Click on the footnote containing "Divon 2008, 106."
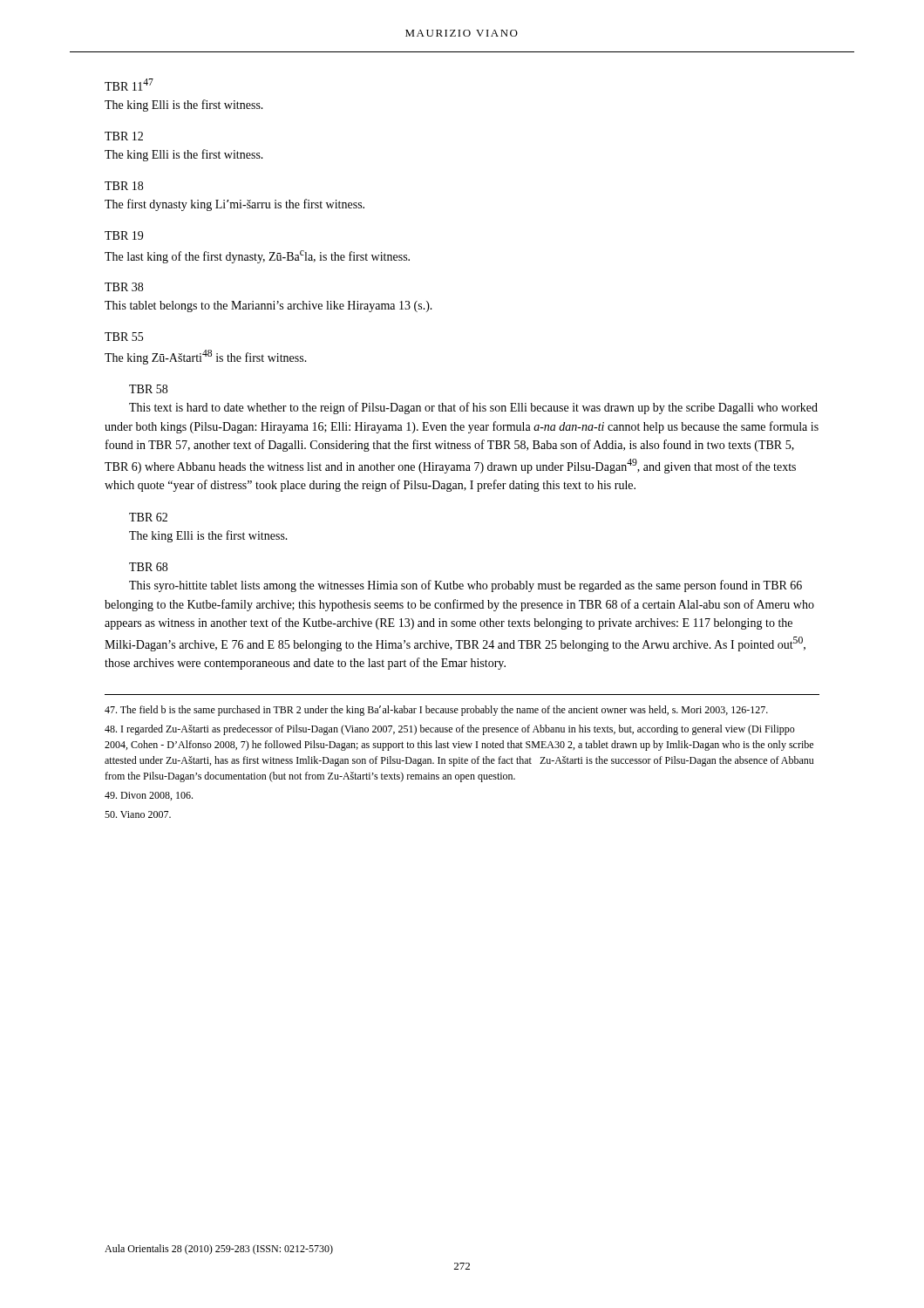The height and width of the screenshot is (1308, 924). point(149,796)
